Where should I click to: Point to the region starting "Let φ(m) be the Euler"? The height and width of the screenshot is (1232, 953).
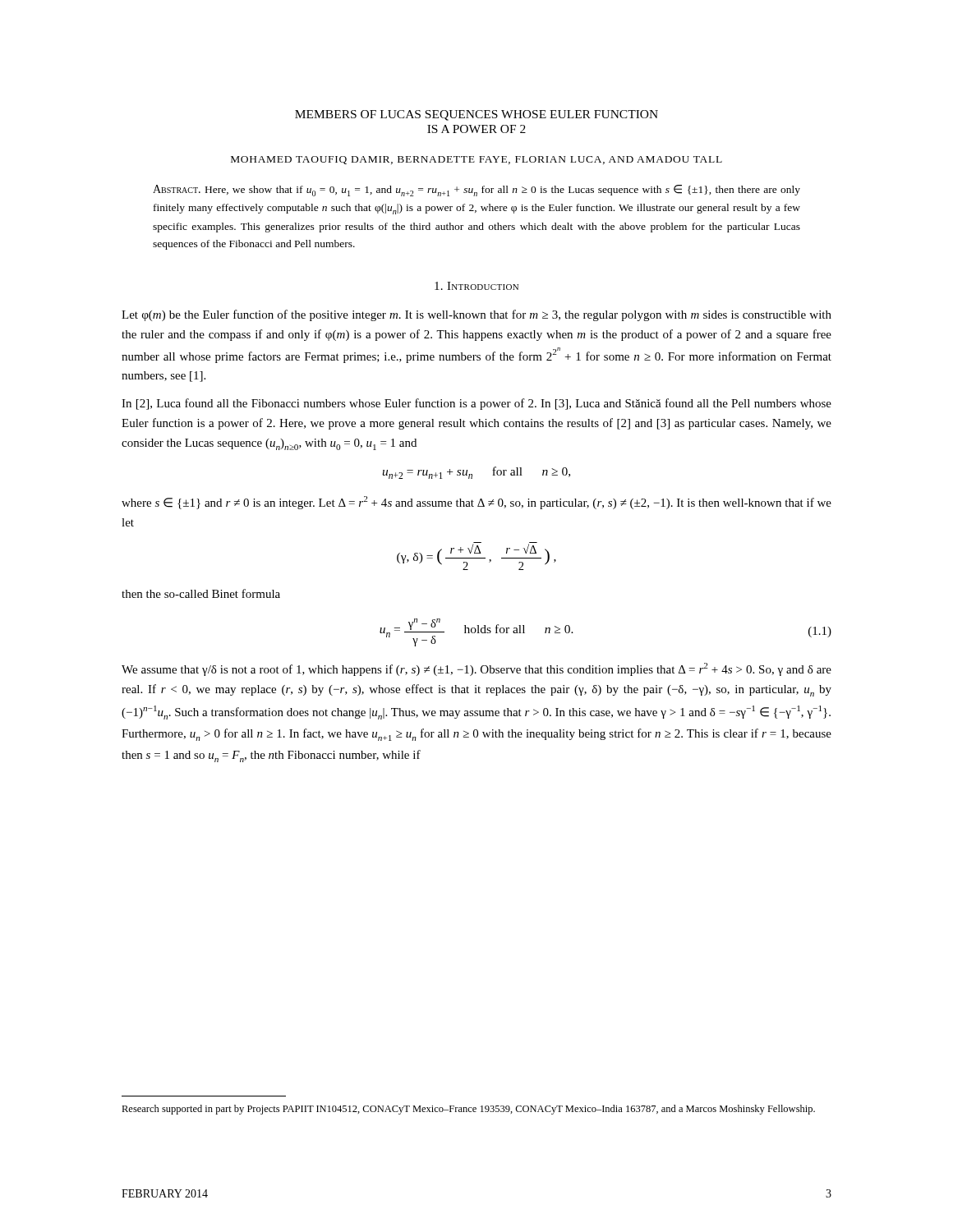tap(476, 345)
